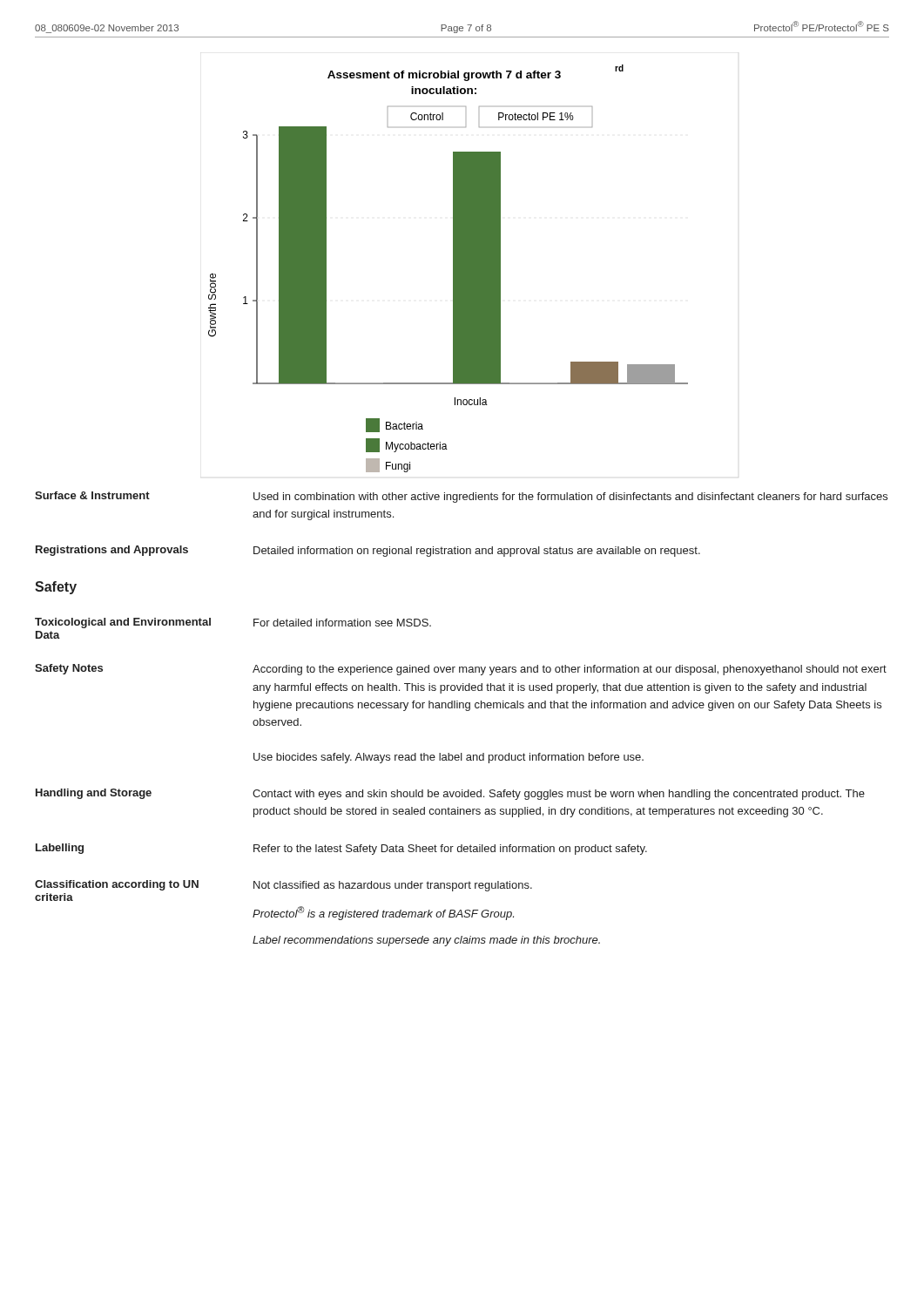Locate the text block that says "Detailed information on regional registration and approval status"

coord(477,551)
